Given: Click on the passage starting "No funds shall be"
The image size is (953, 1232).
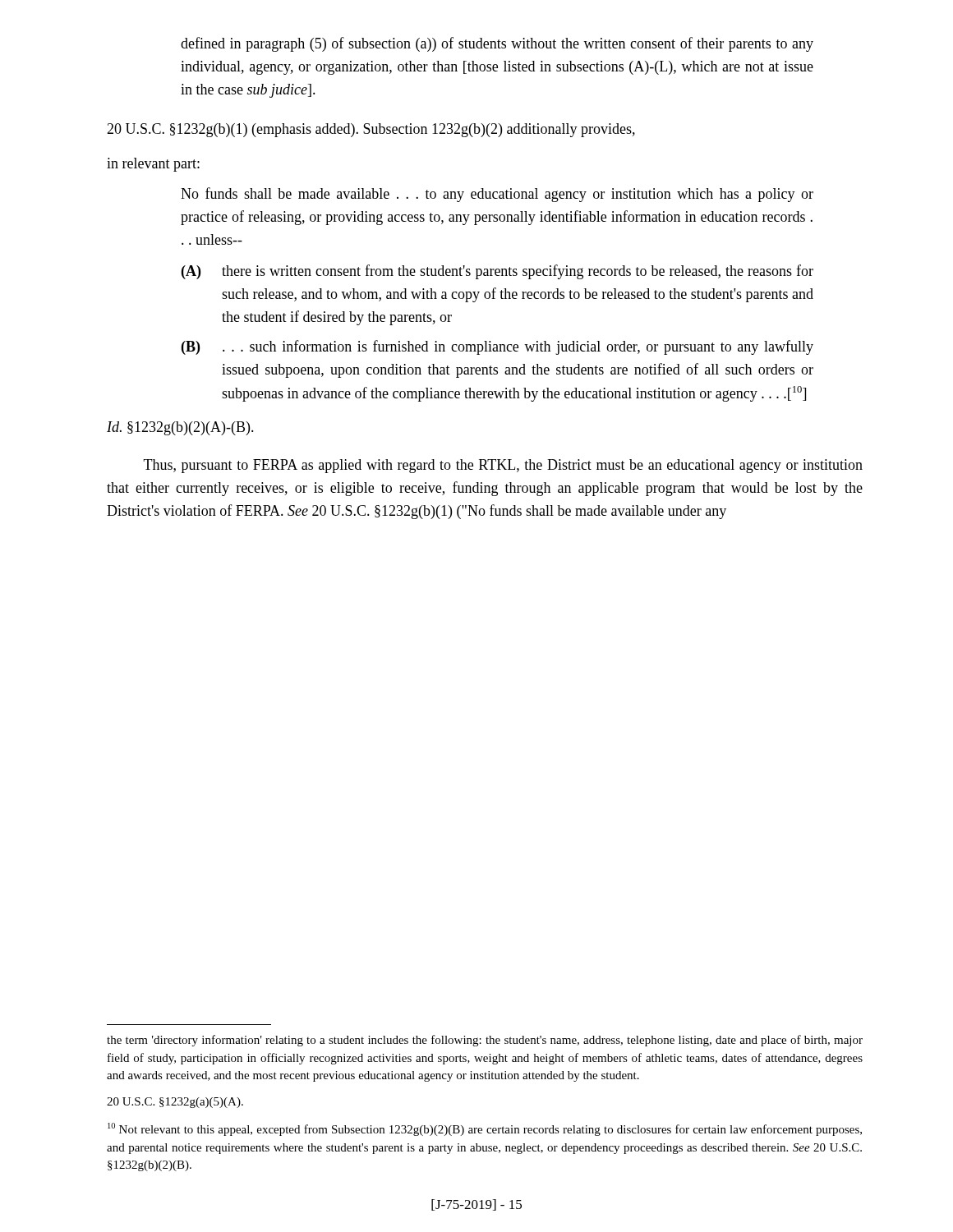Looking at the screenshot, I should tap(497, 217).
